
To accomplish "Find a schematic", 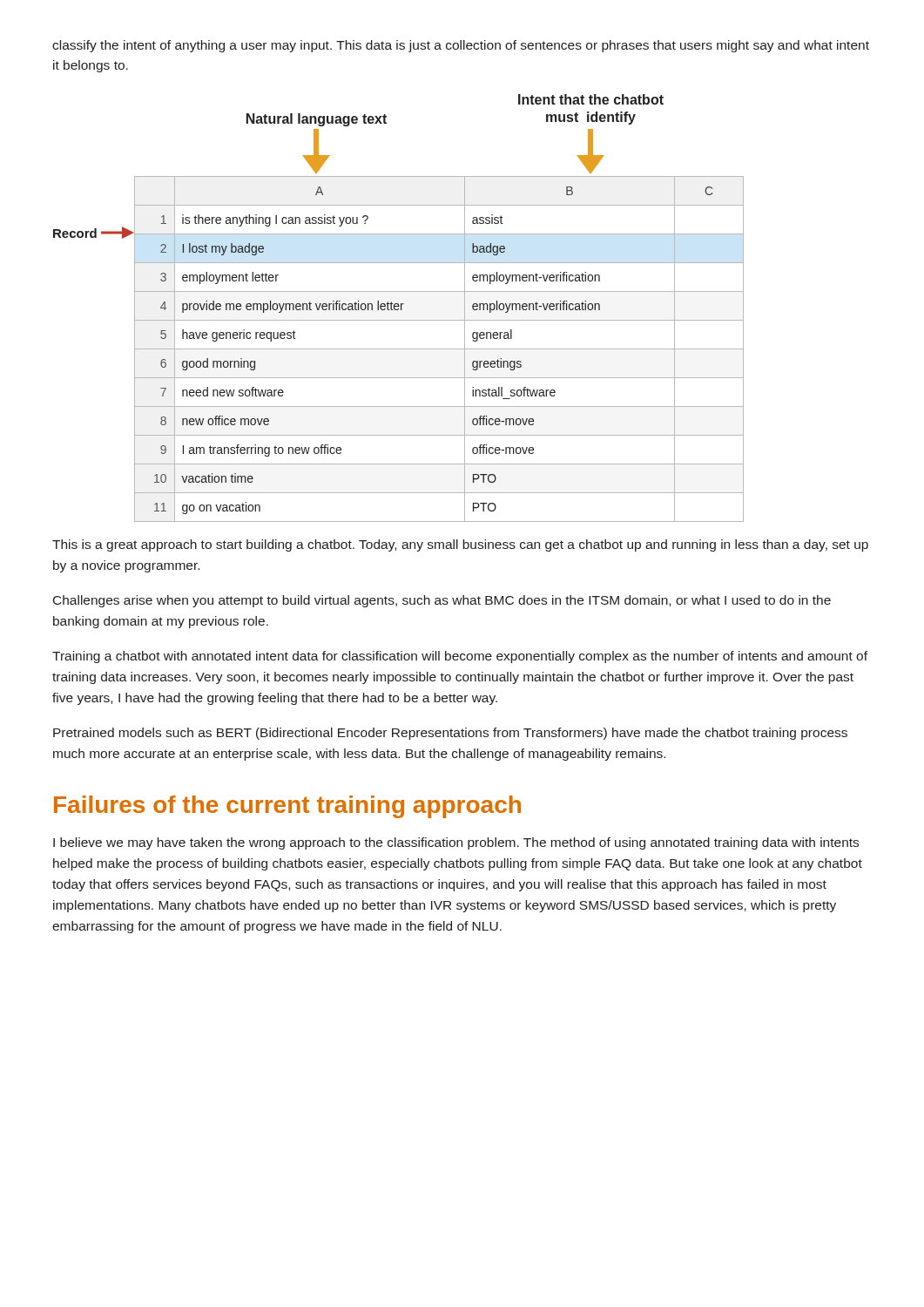I will tap(462, 307).
